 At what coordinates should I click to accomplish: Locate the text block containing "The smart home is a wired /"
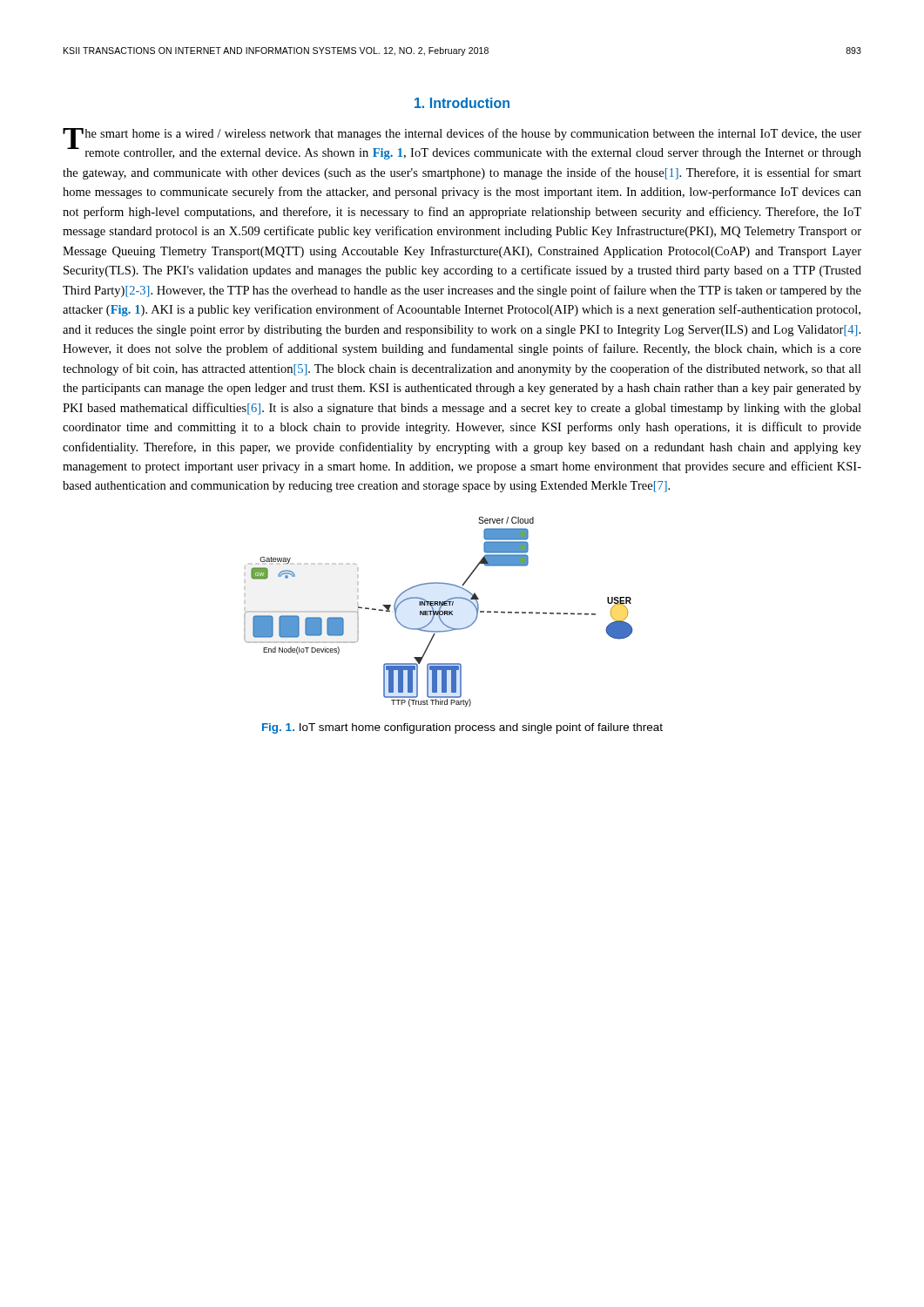tap(462, 308)
